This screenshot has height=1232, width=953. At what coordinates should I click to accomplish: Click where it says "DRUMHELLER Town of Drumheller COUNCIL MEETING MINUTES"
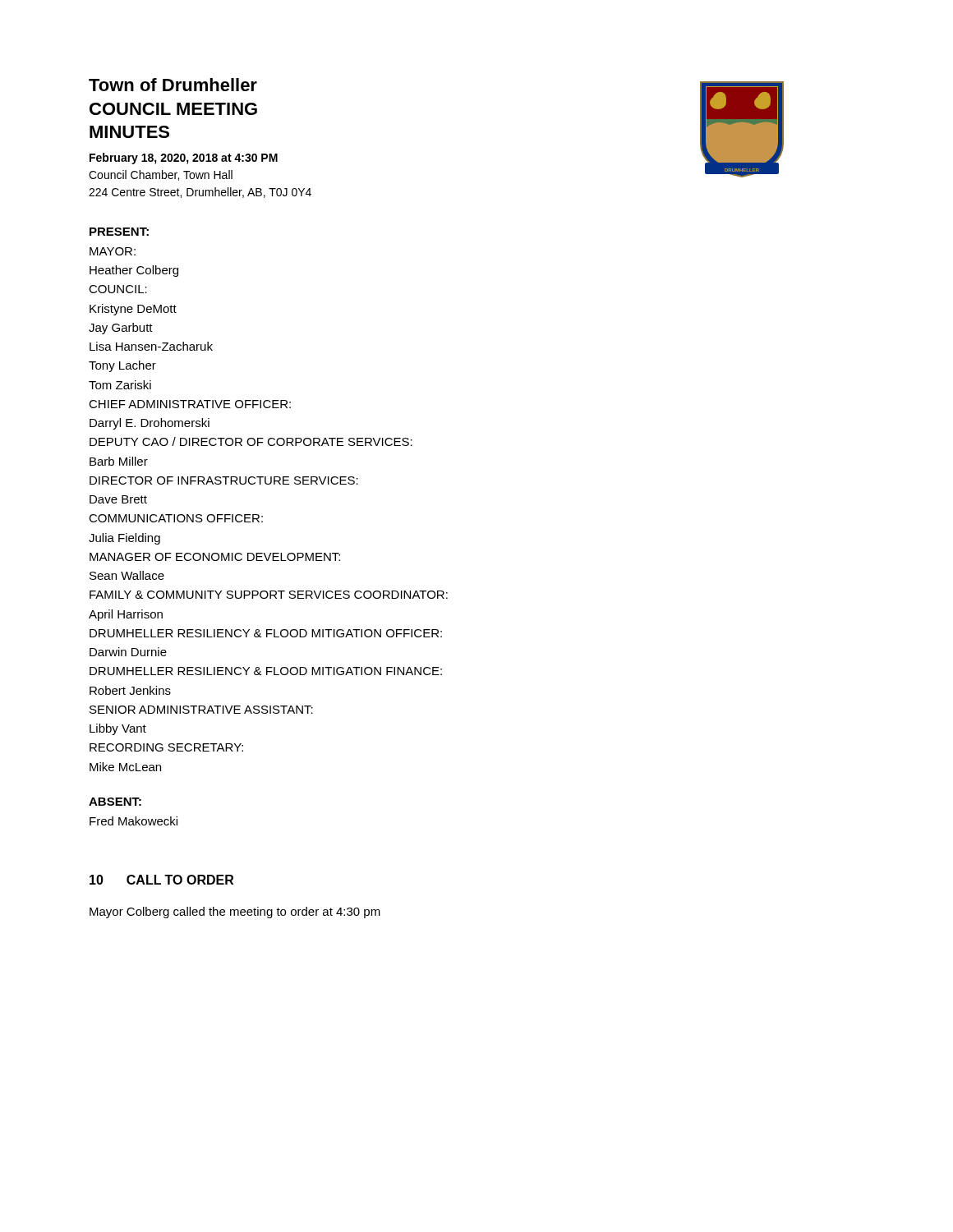tap(204, 111)
